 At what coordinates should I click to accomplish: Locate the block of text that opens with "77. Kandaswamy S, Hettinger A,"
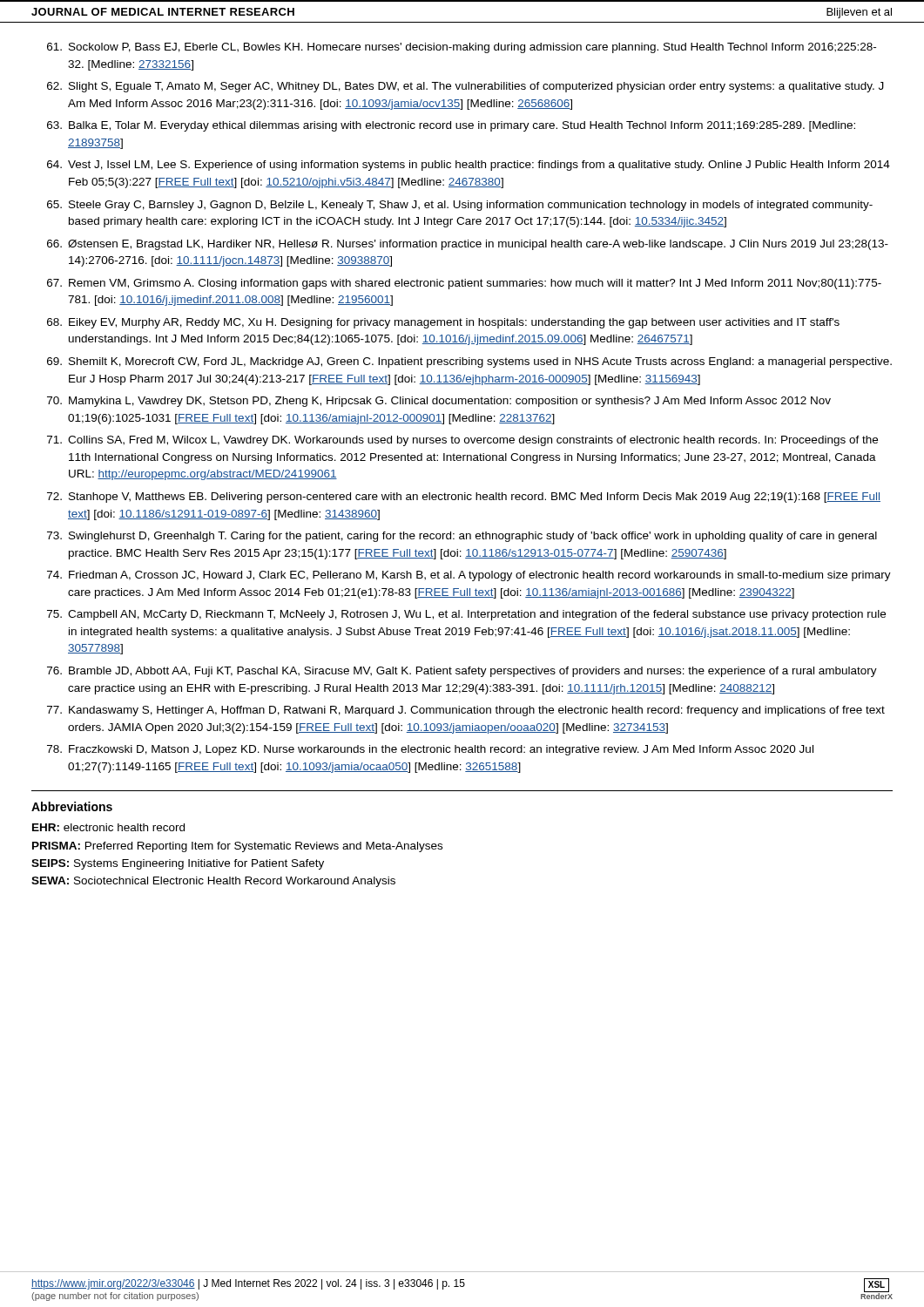pyautogui.click(x=462, y=719)
